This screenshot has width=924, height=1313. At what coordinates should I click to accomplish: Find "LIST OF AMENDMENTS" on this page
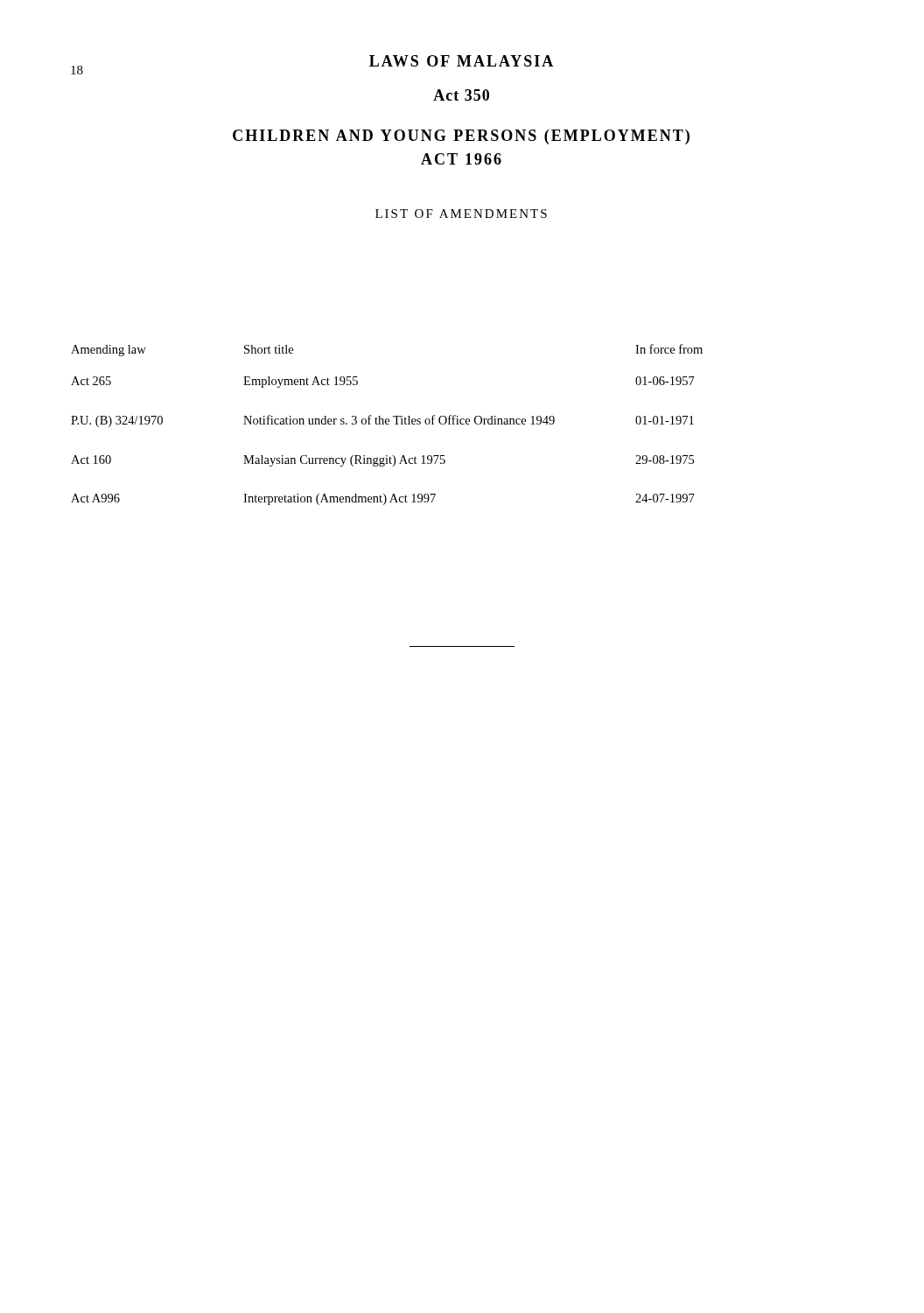click(x=462, y=214)
